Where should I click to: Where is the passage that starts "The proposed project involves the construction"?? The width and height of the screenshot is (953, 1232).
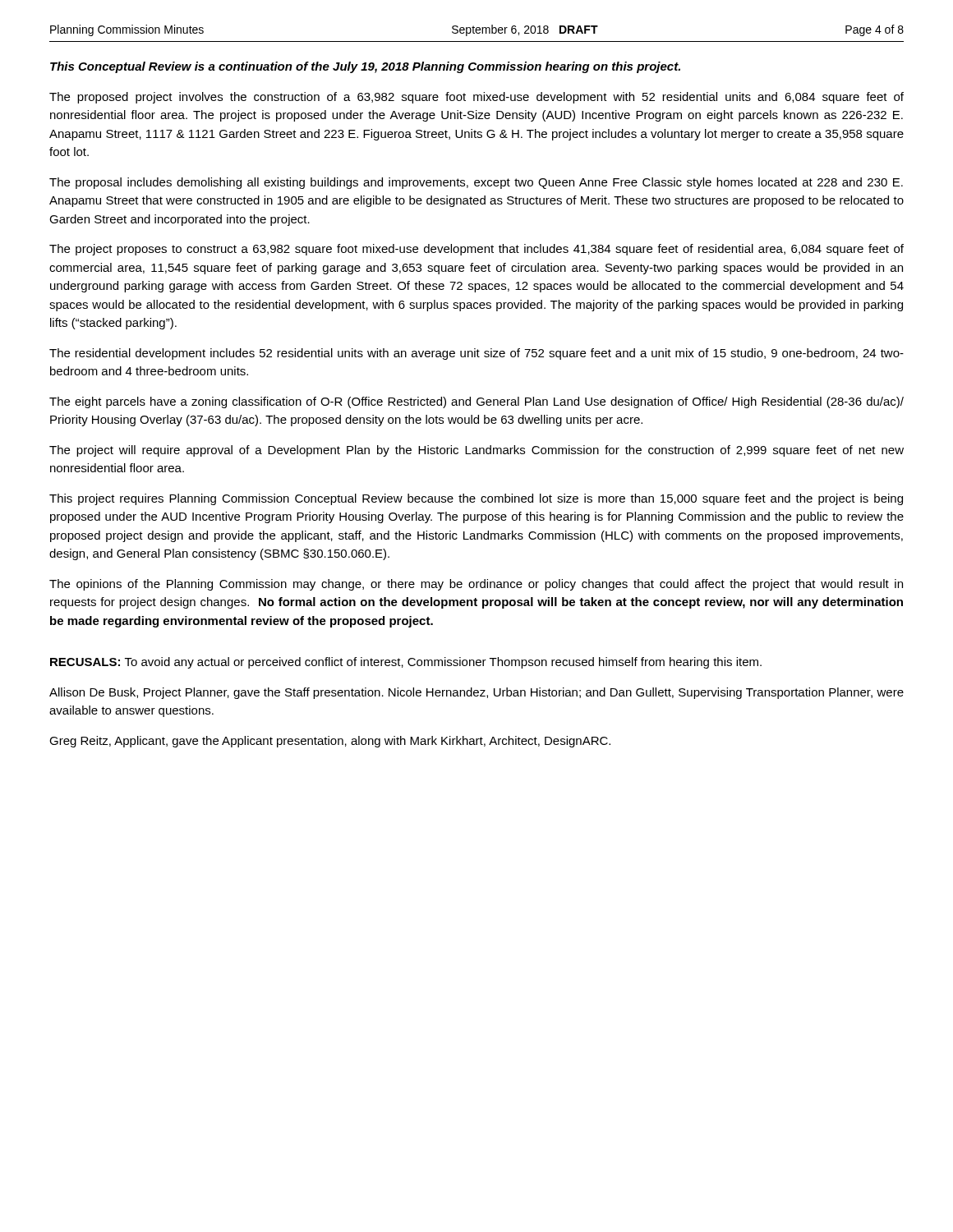tap(476, 124)
